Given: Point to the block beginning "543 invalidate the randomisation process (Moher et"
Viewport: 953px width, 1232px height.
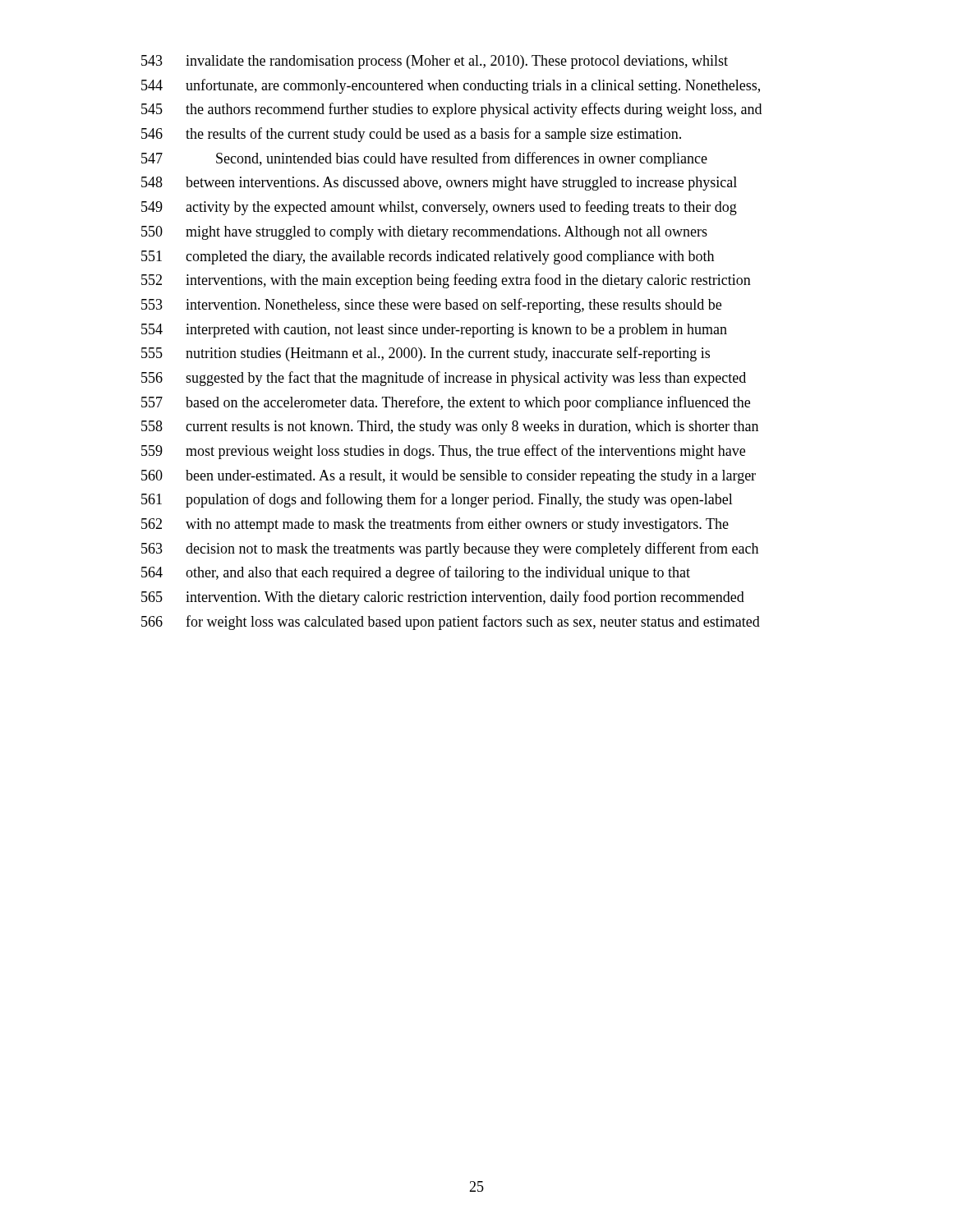Looking at the screenshot, I should (x=489, y=98).
